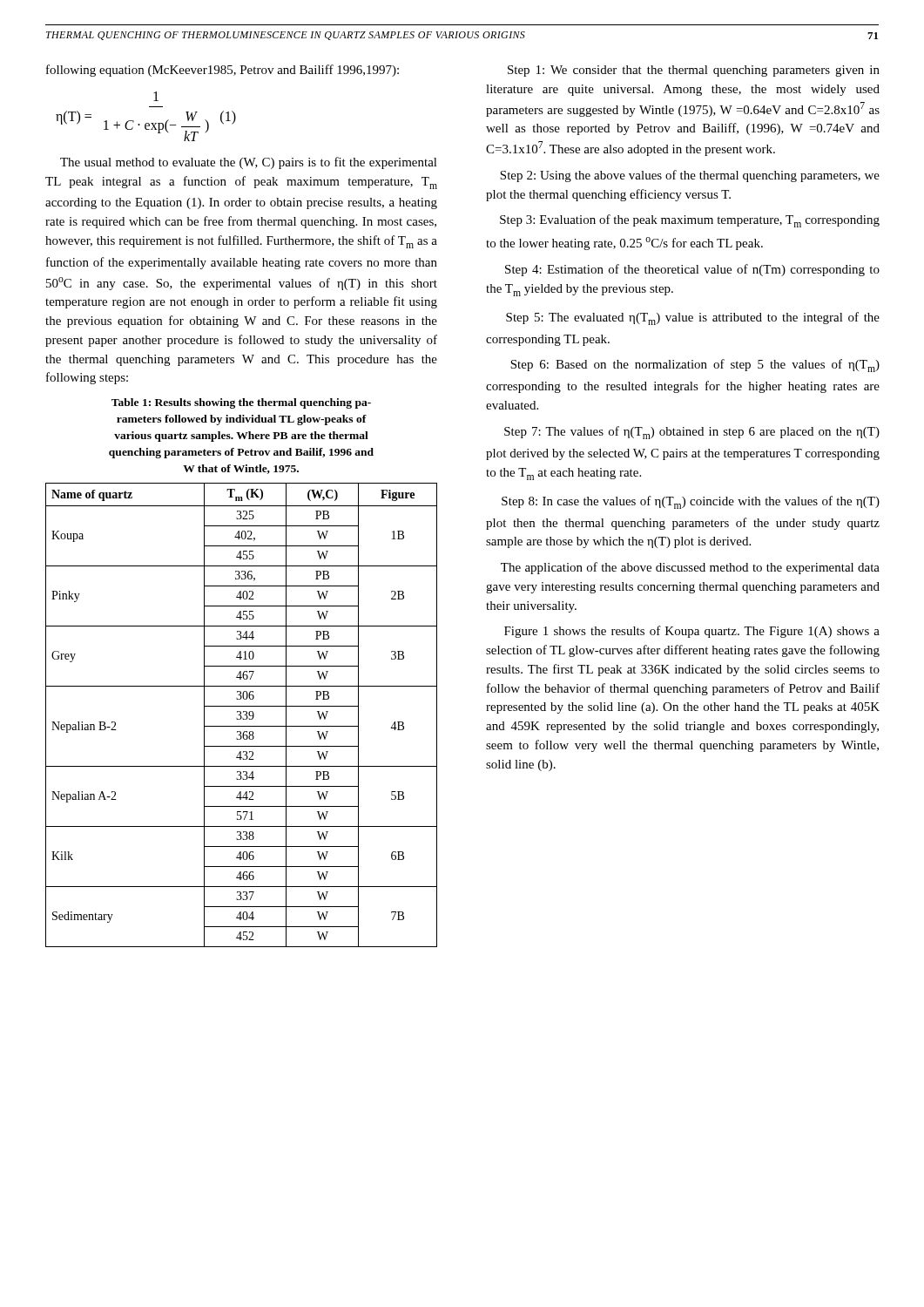The image size is (924, 1307).
Task: Select the table that reads "Nepalian B-2"
Action: pyautogui.click(x=241, y=715)
